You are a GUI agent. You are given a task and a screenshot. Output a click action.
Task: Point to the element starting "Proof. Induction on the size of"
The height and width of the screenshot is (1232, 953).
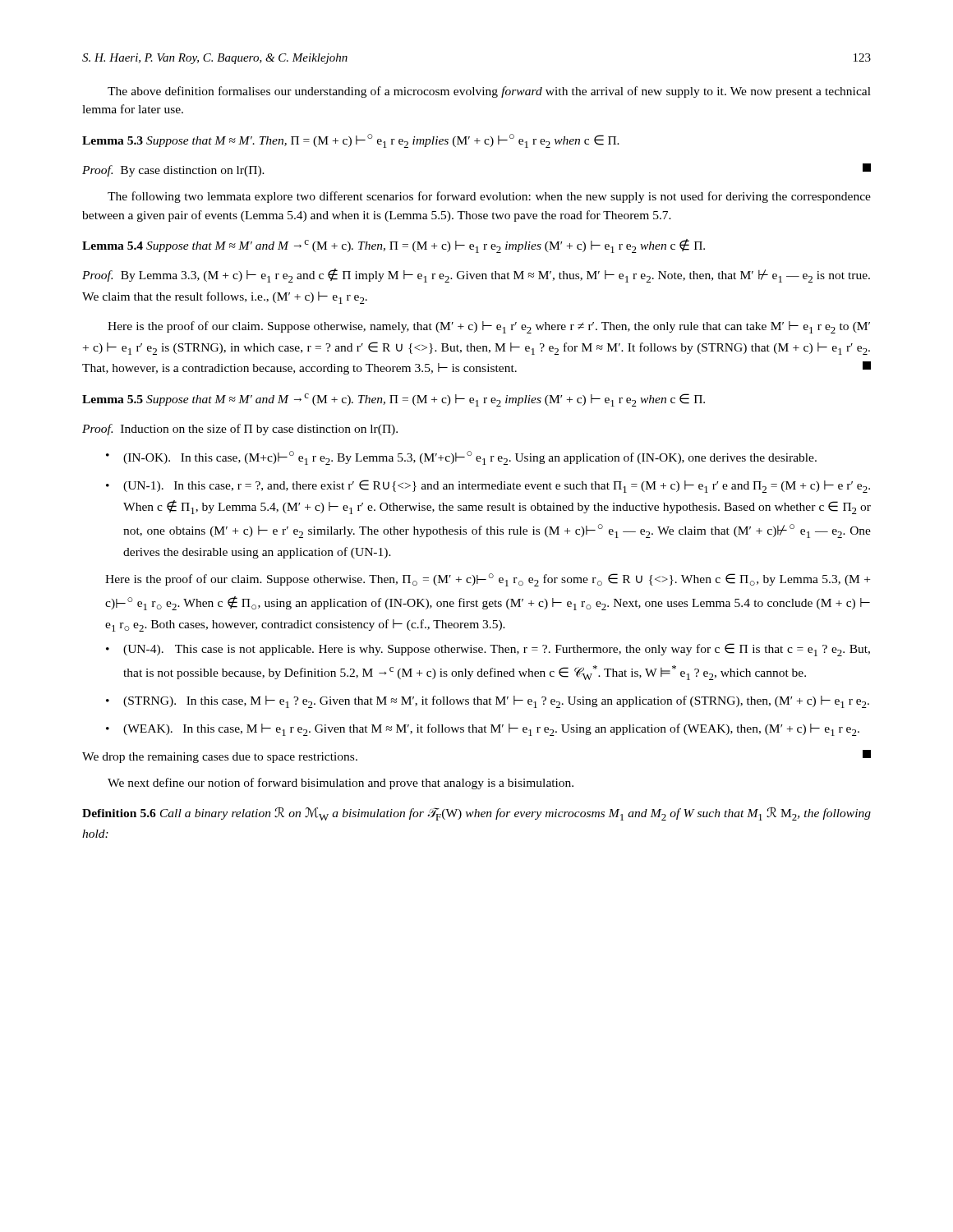pos(240,430)
